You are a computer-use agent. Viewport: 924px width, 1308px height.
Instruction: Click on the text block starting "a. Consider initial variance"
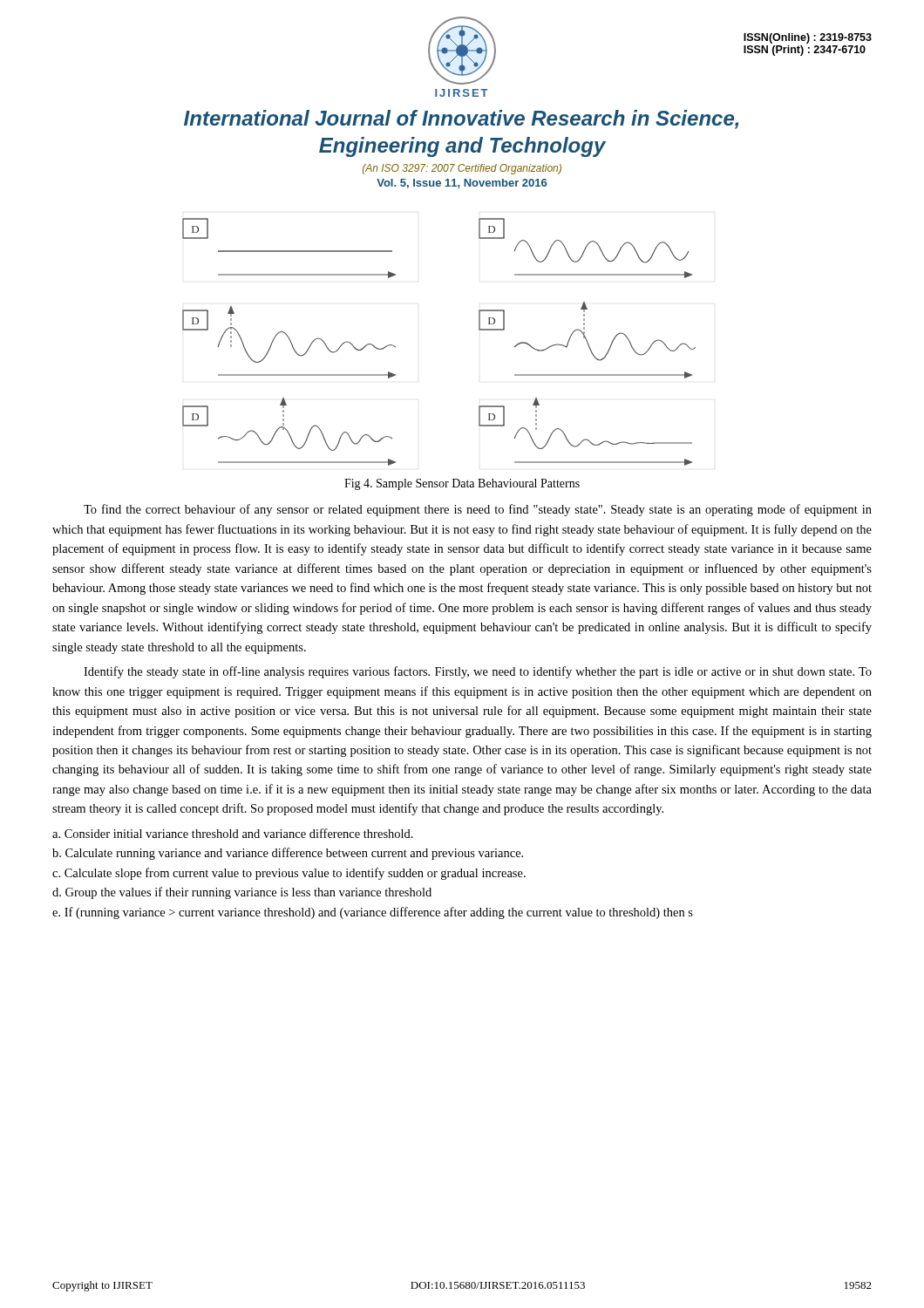[233, 834]
